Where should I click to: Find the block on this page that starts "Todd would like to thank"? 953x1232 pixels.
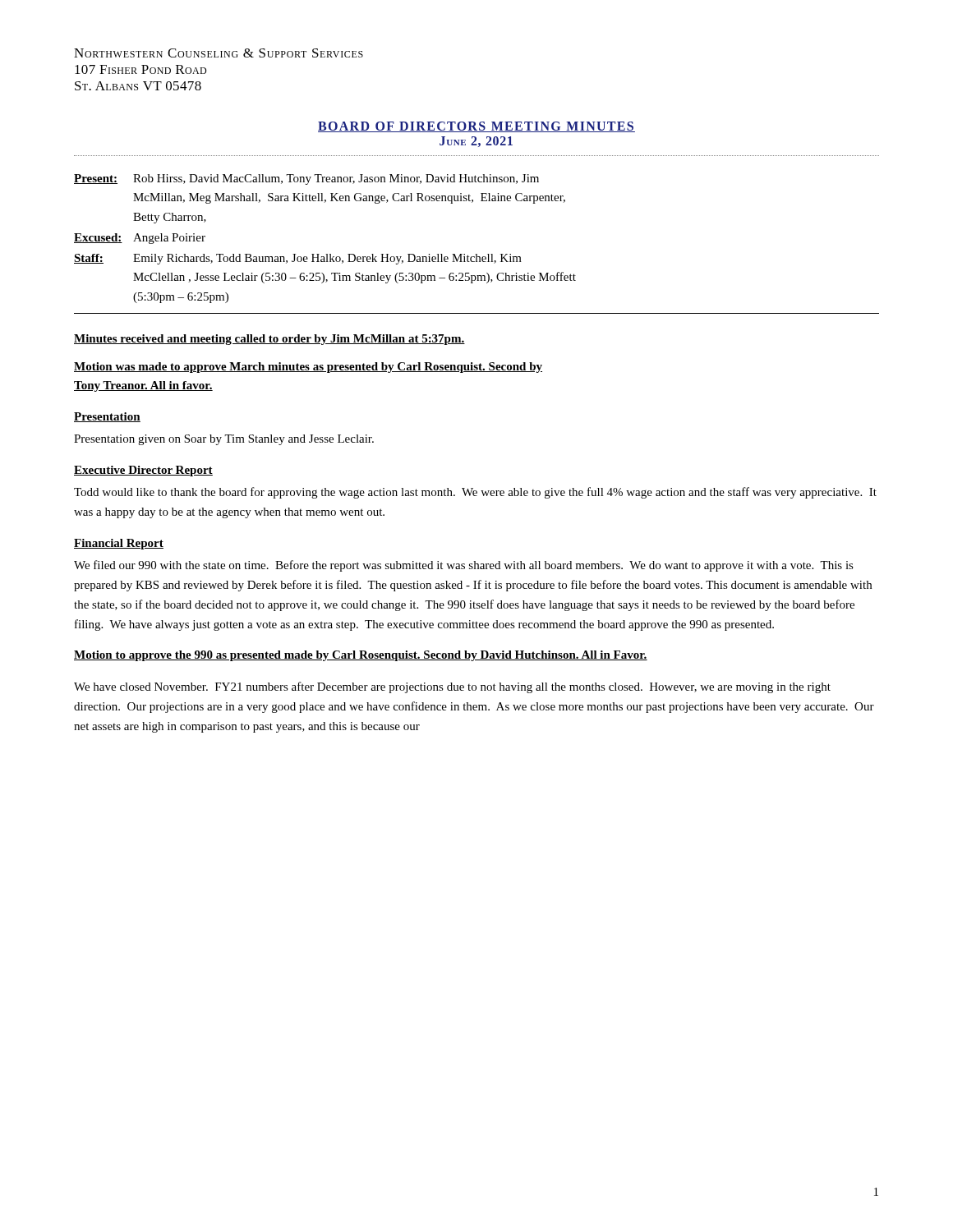click(475, 502)
